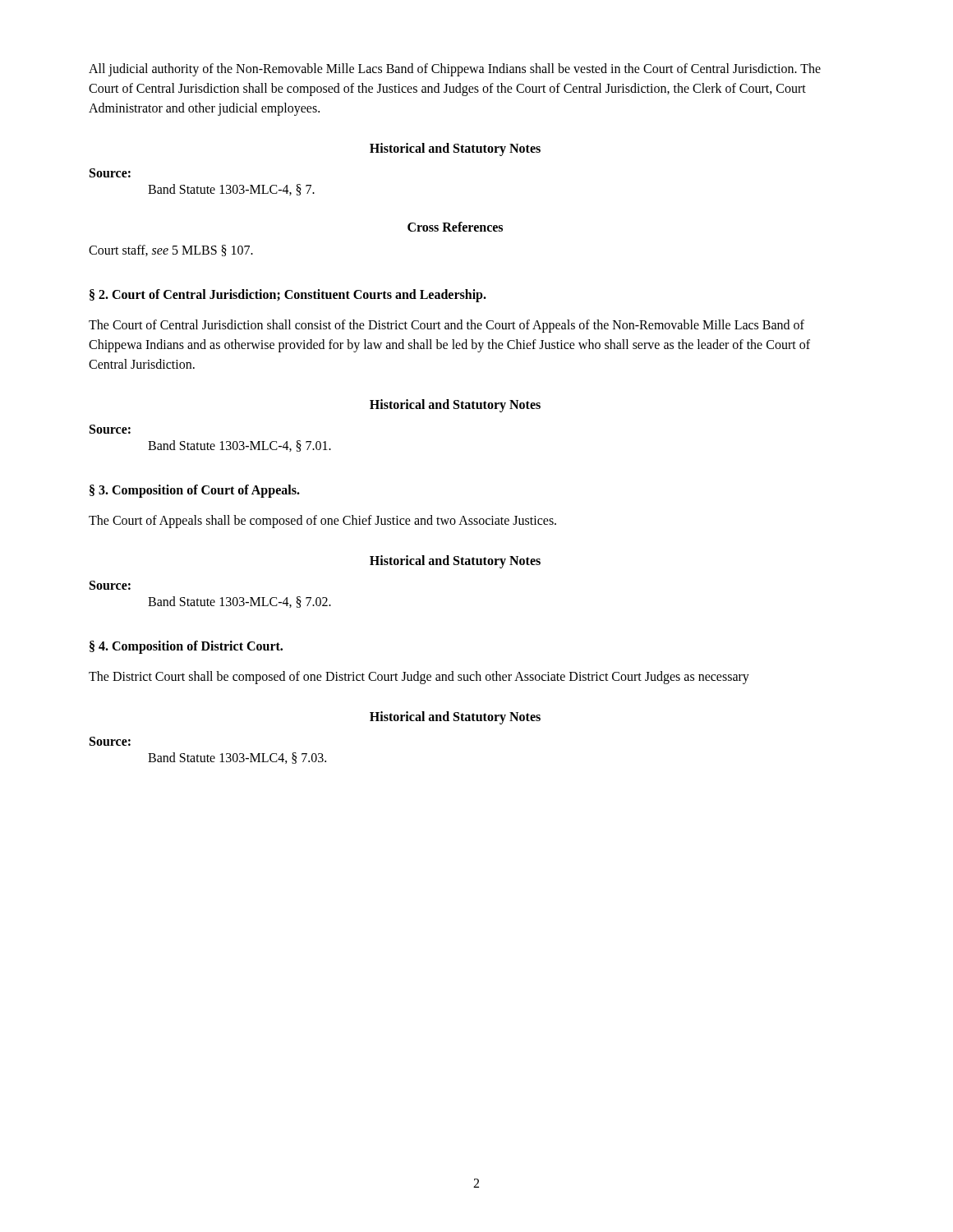The height and width of the screenshot is (1232, 953).
Task: Point to the block beginning "The Court of Central Jurisdiction shall consist"
Action: [x=455, y=345]
